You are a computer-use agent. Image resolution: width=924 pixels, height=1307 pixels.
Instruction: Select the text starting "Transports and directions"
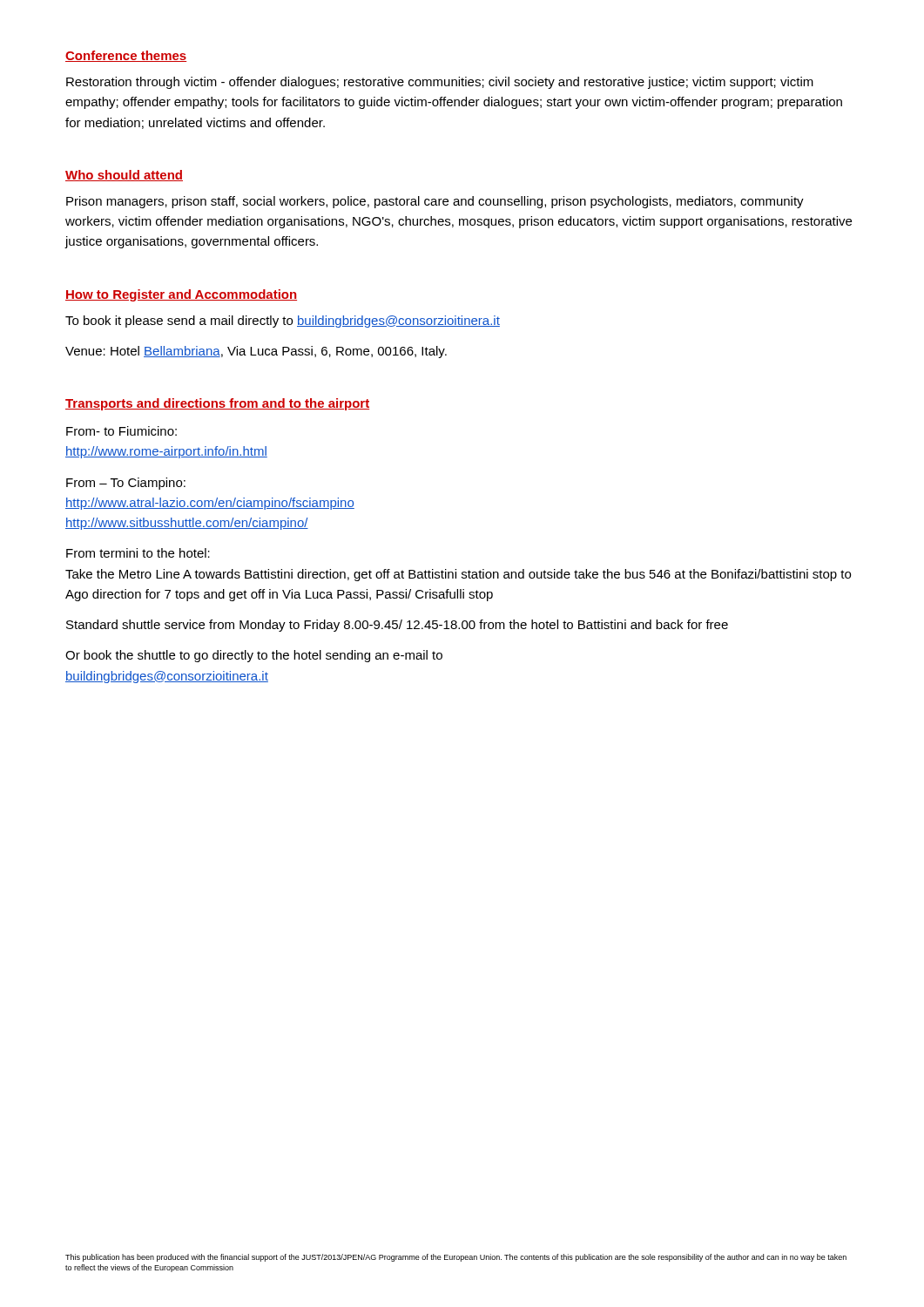217,403
